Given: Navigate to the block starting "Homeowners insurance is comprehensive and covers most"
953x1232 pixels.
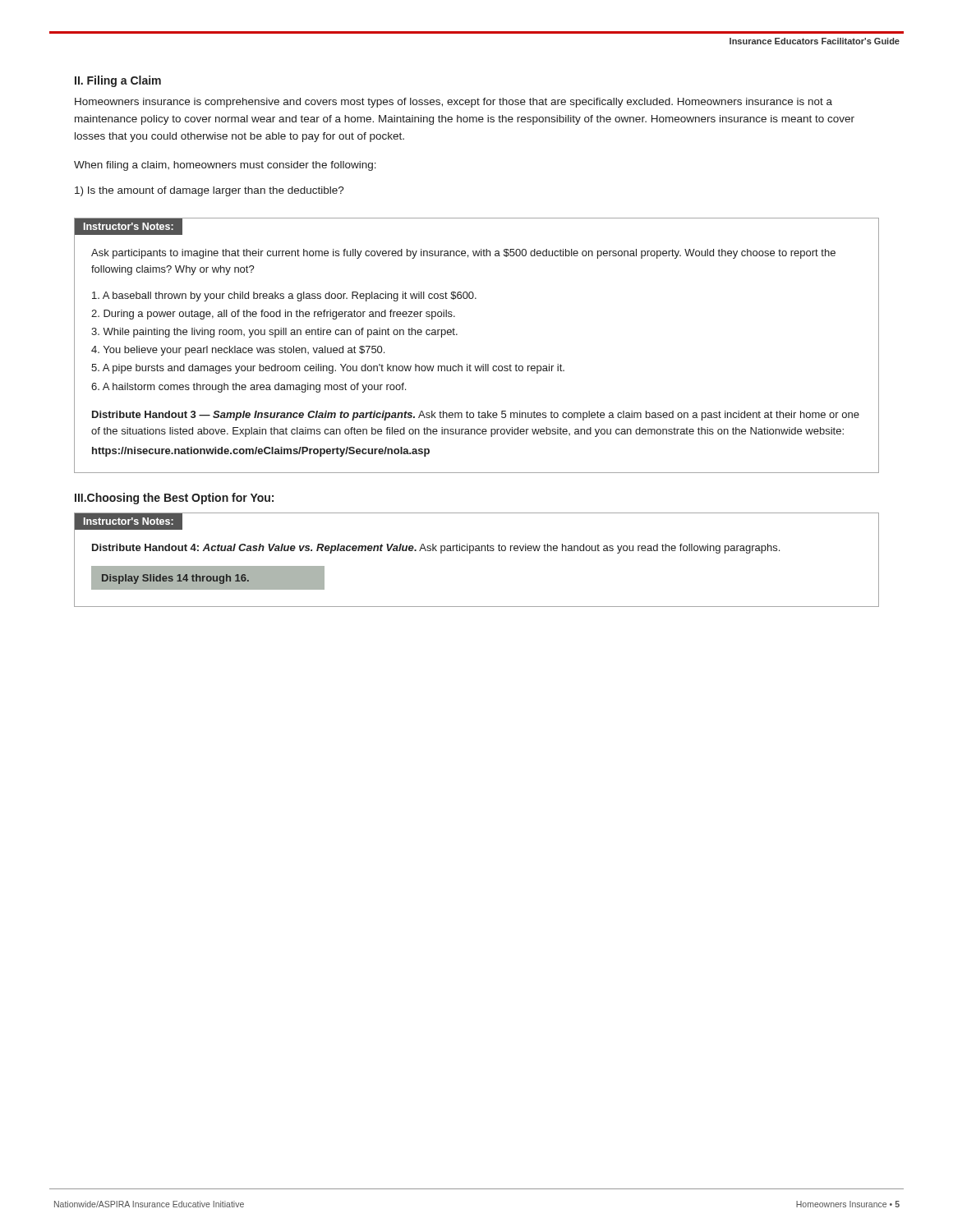Looking at the screenshot, I should pyautogui.click(x=464, y=119).
